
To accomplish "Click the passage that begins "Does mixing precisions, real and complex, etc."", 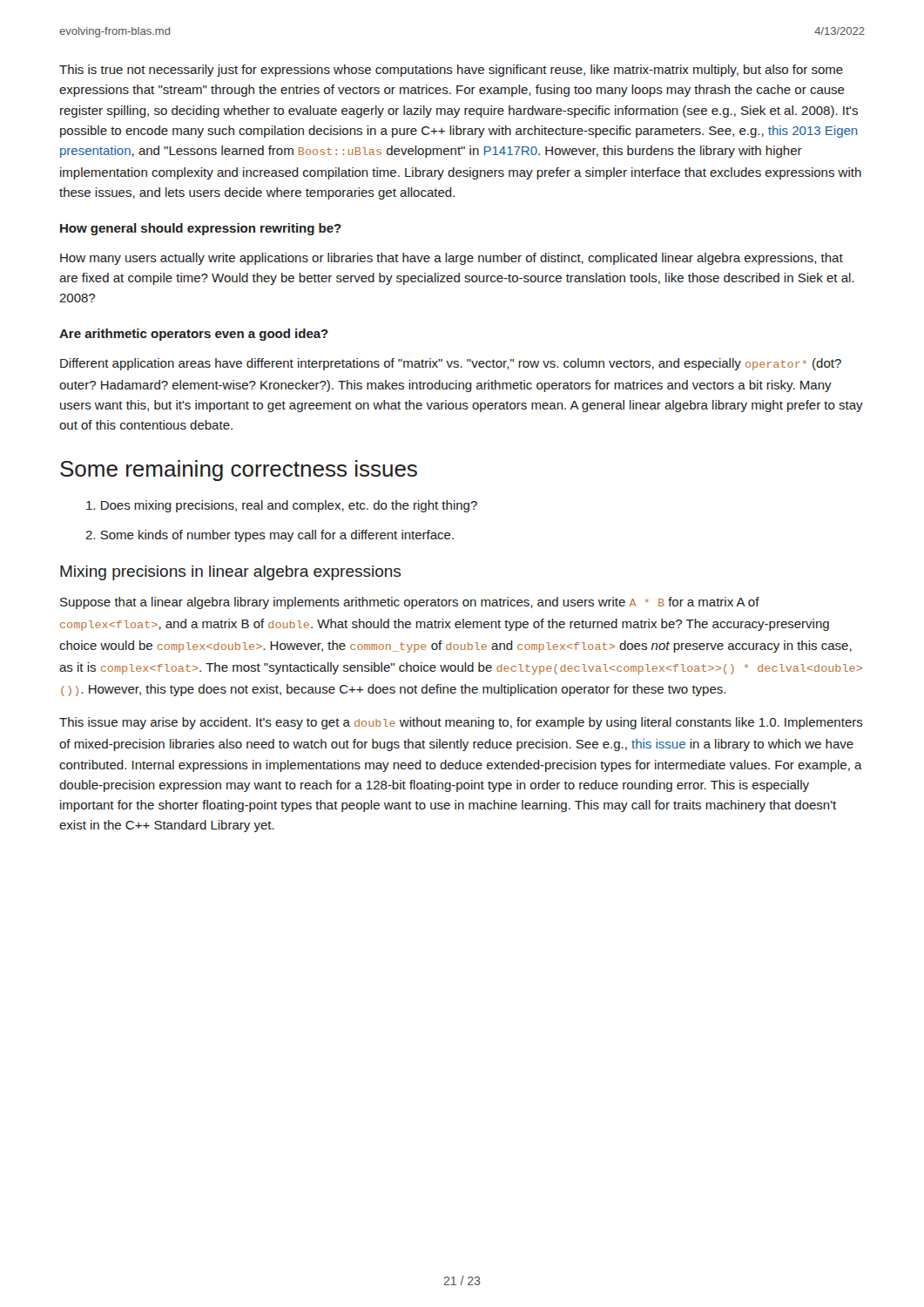I will [462, 505].
